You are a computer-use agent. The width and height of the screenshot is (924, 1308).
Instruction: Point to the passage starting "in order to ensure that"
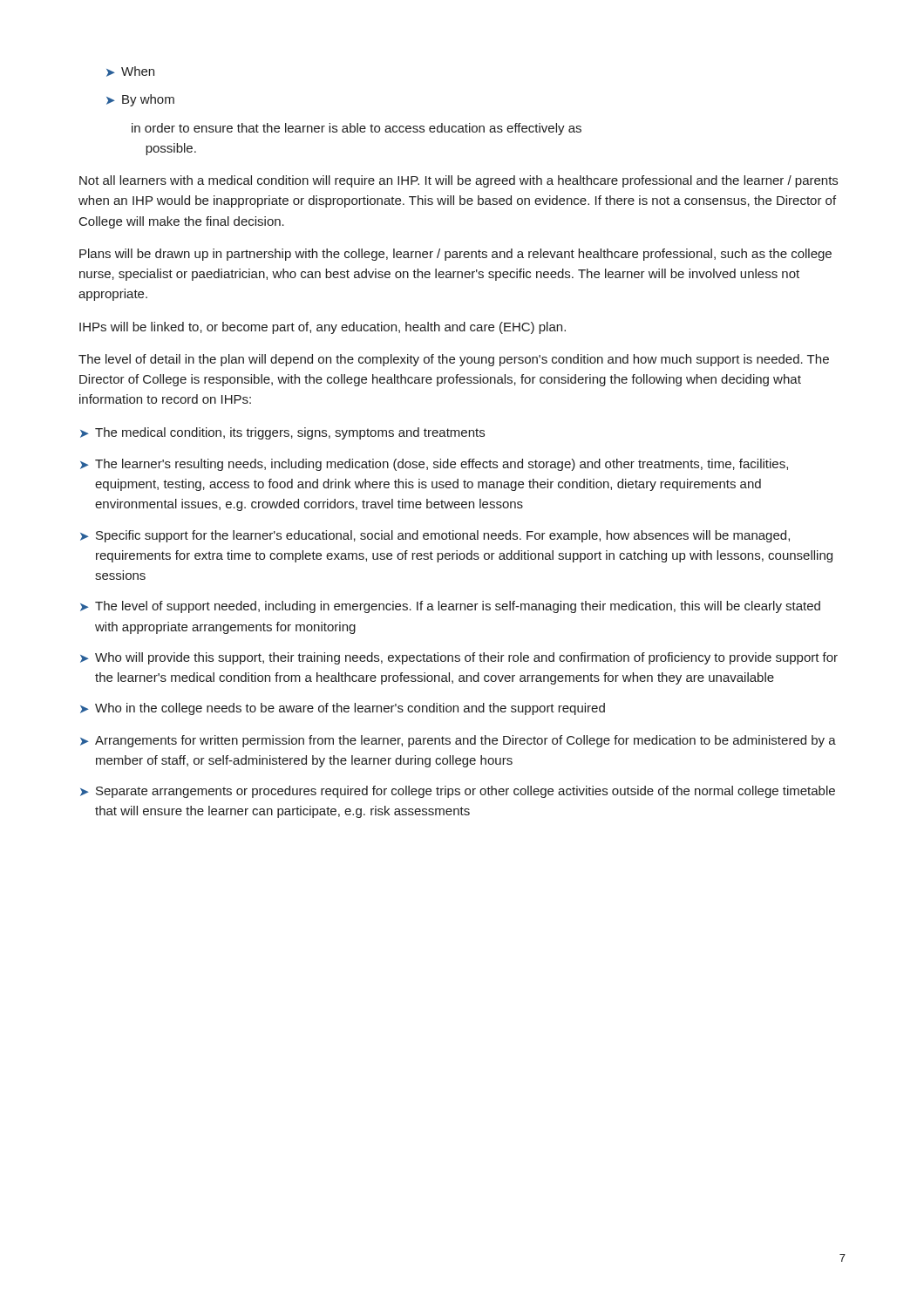[356, 137]
